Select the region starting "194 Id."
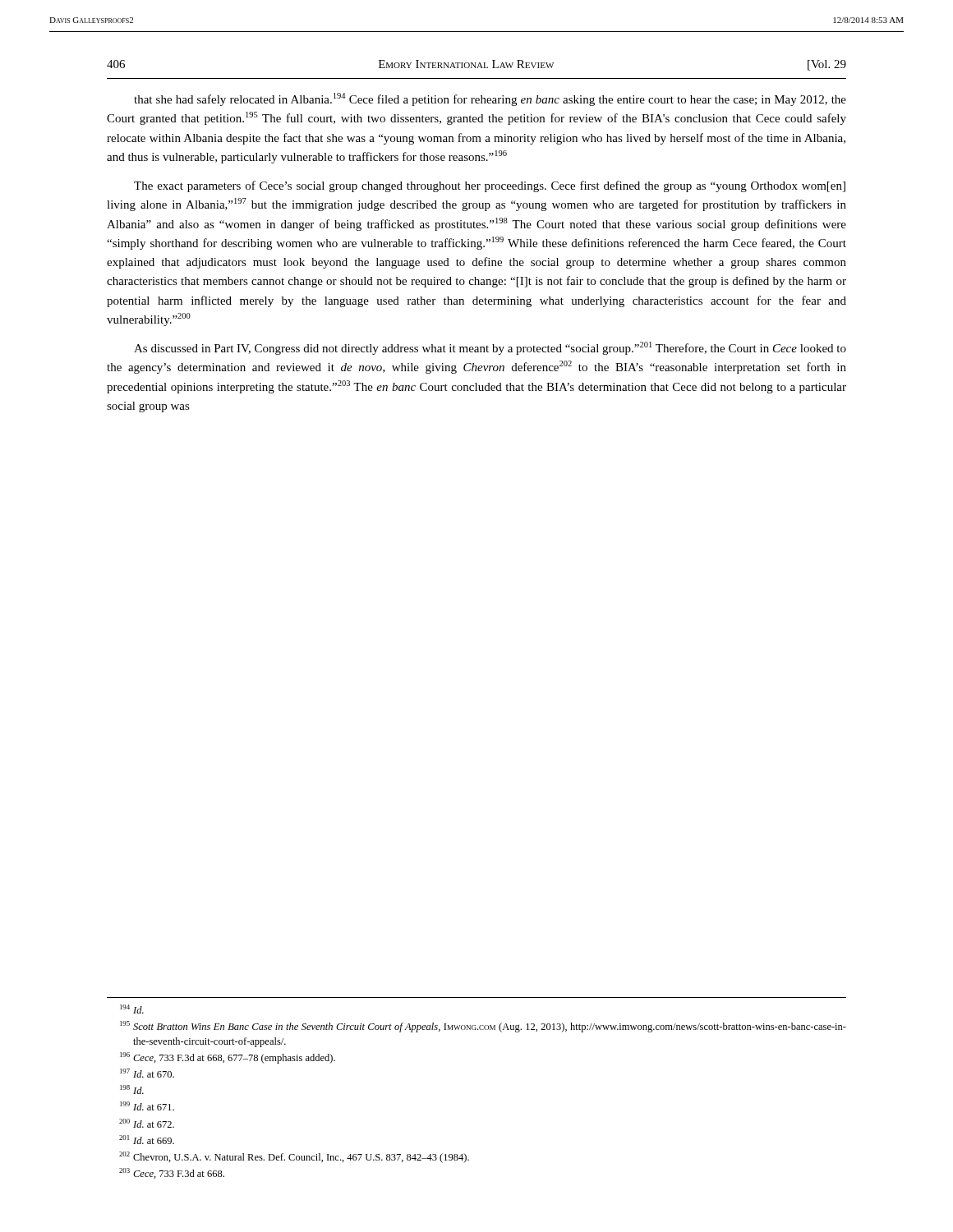 [x=132, y=1009]
